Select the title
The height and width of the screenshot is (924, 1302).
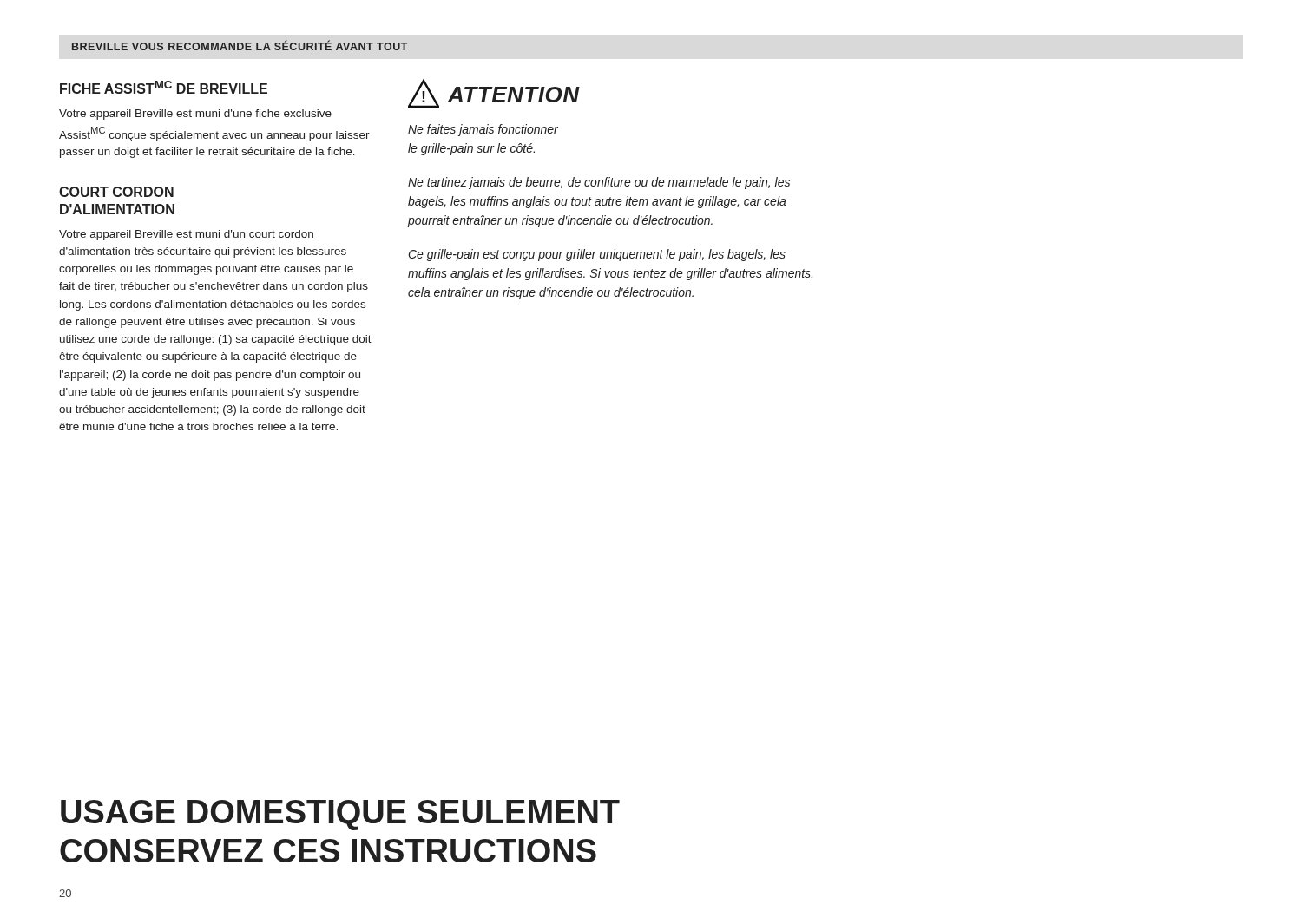click(339, 832)
